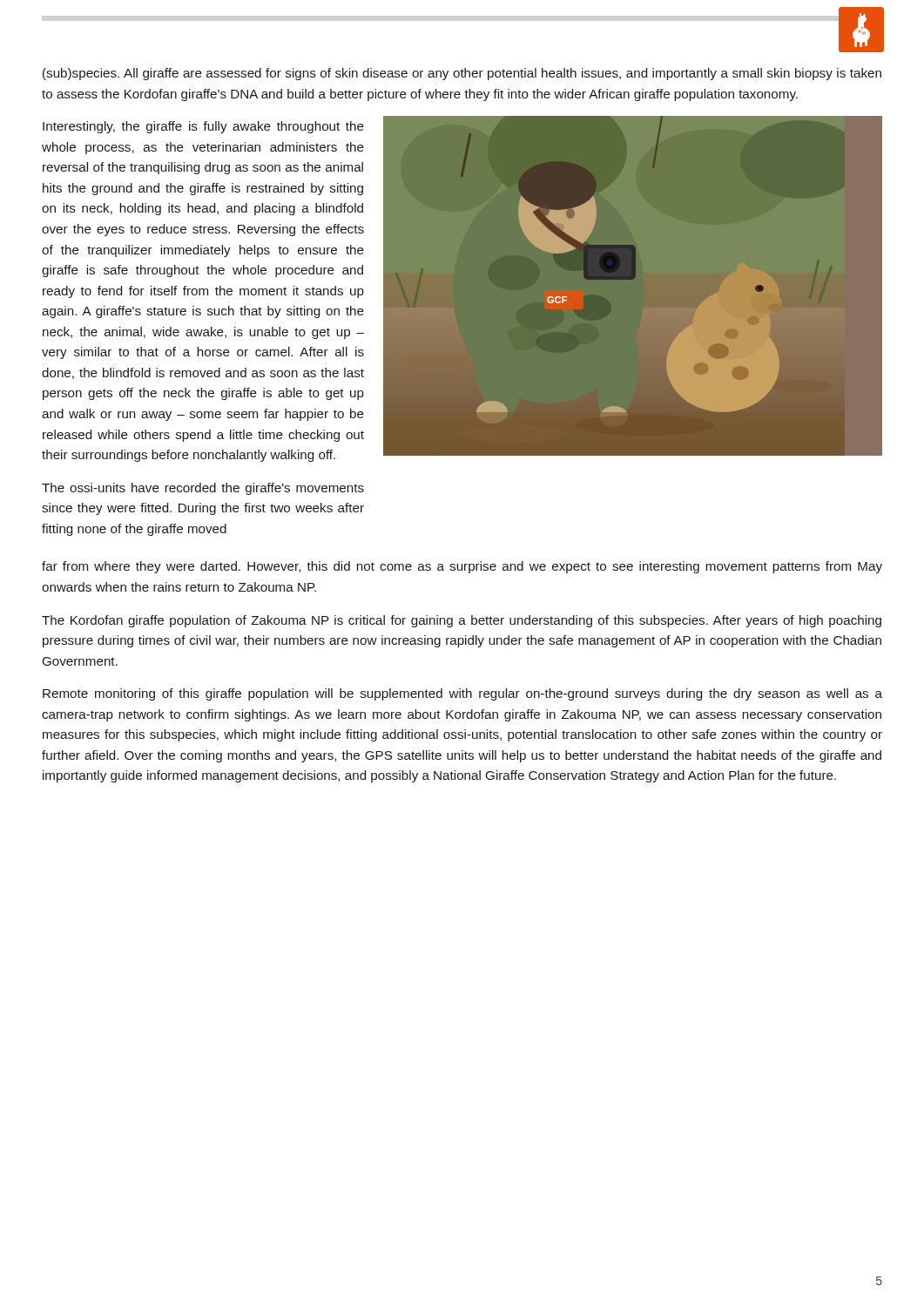Point to the block beginning "(sub)species. All giraffe are assessed for signs"
The height and width of the screenshot is (1307, 924).
tap(462, 83)
